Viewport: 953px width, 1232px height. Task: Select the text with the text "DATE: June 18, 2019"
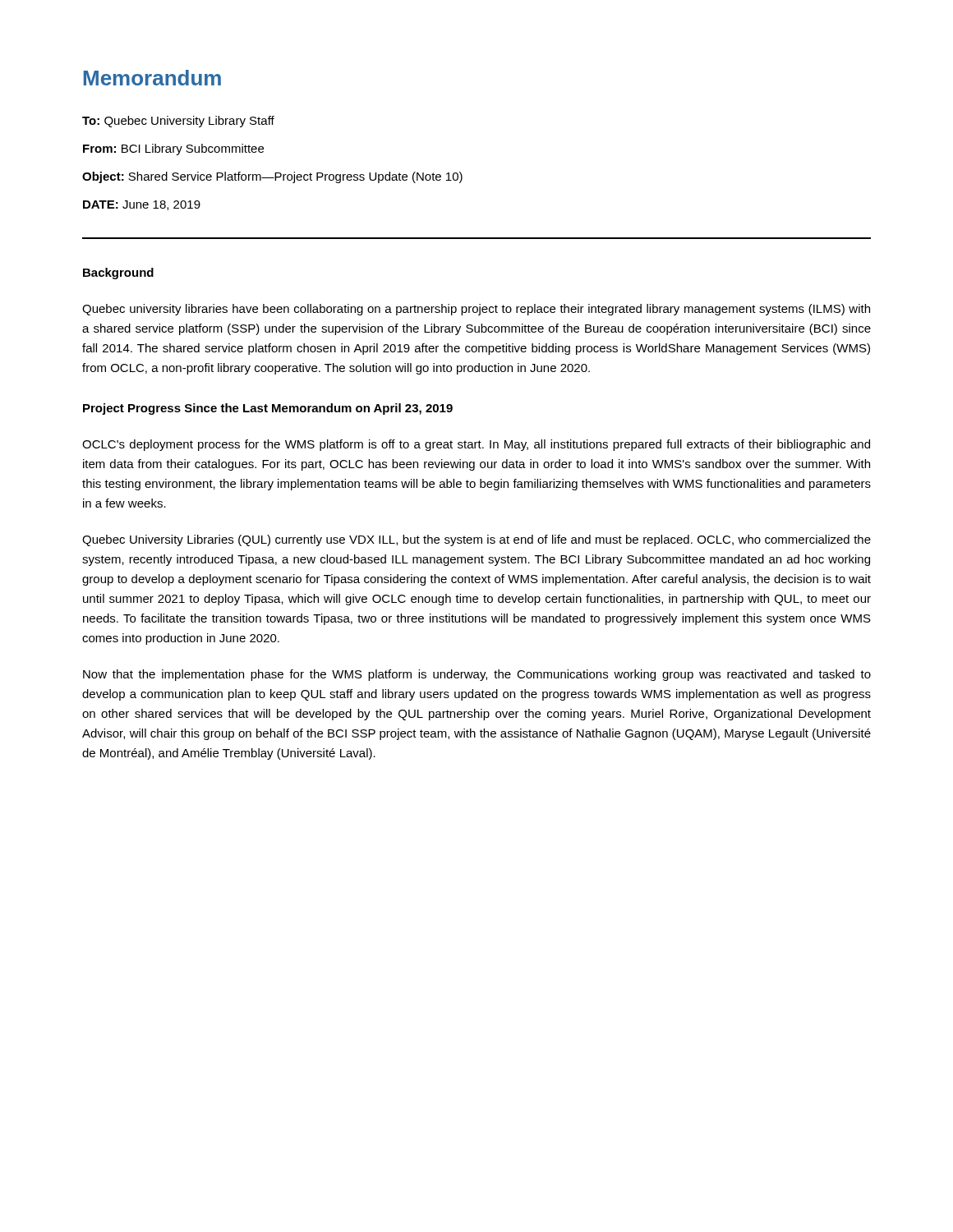pos(141,204)
